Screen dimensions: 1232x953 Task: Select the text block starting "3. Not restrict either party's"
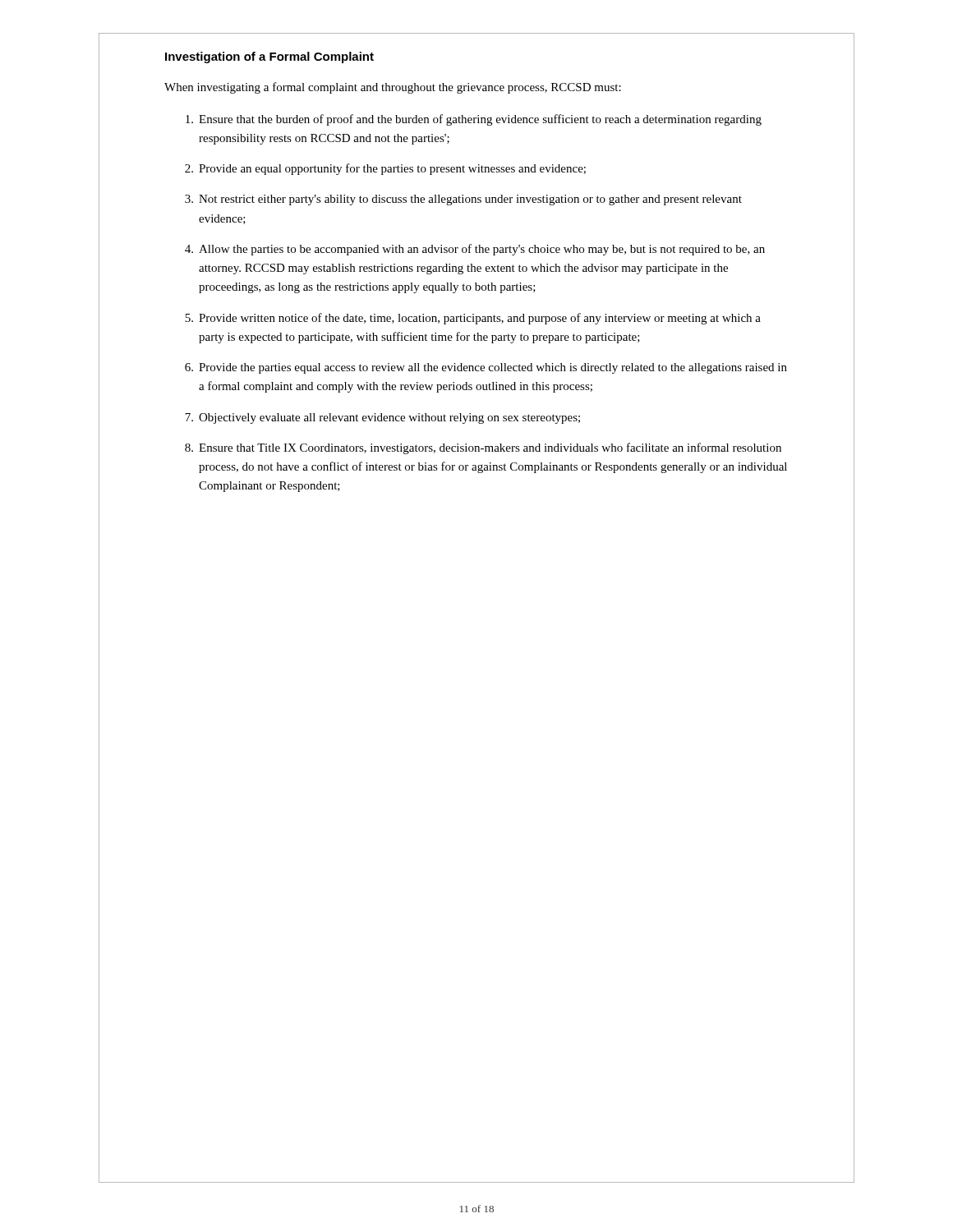click(476, 209)
